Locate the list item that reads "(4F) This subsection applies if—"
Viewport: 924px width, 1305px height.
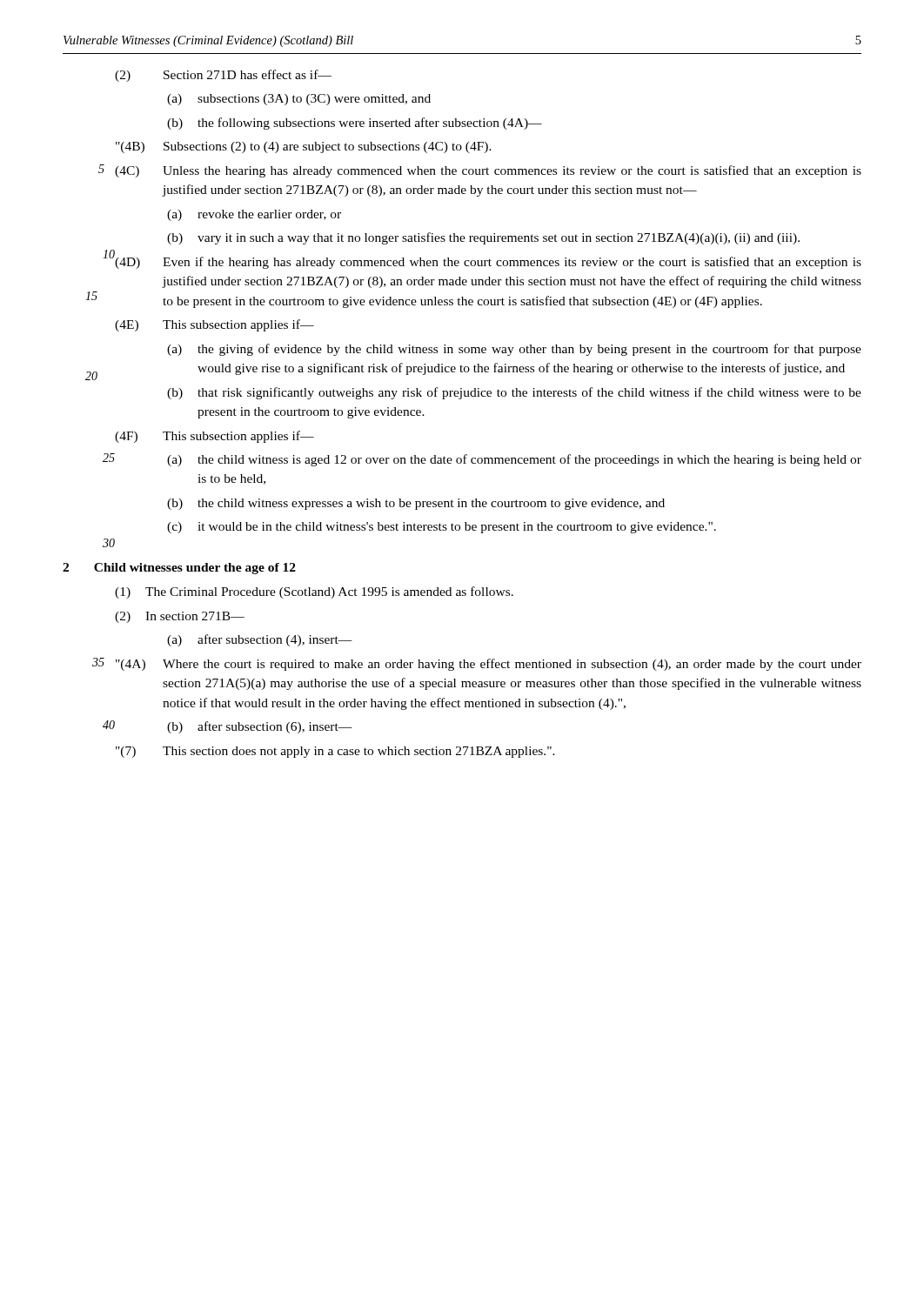click(x=214, y=437)
